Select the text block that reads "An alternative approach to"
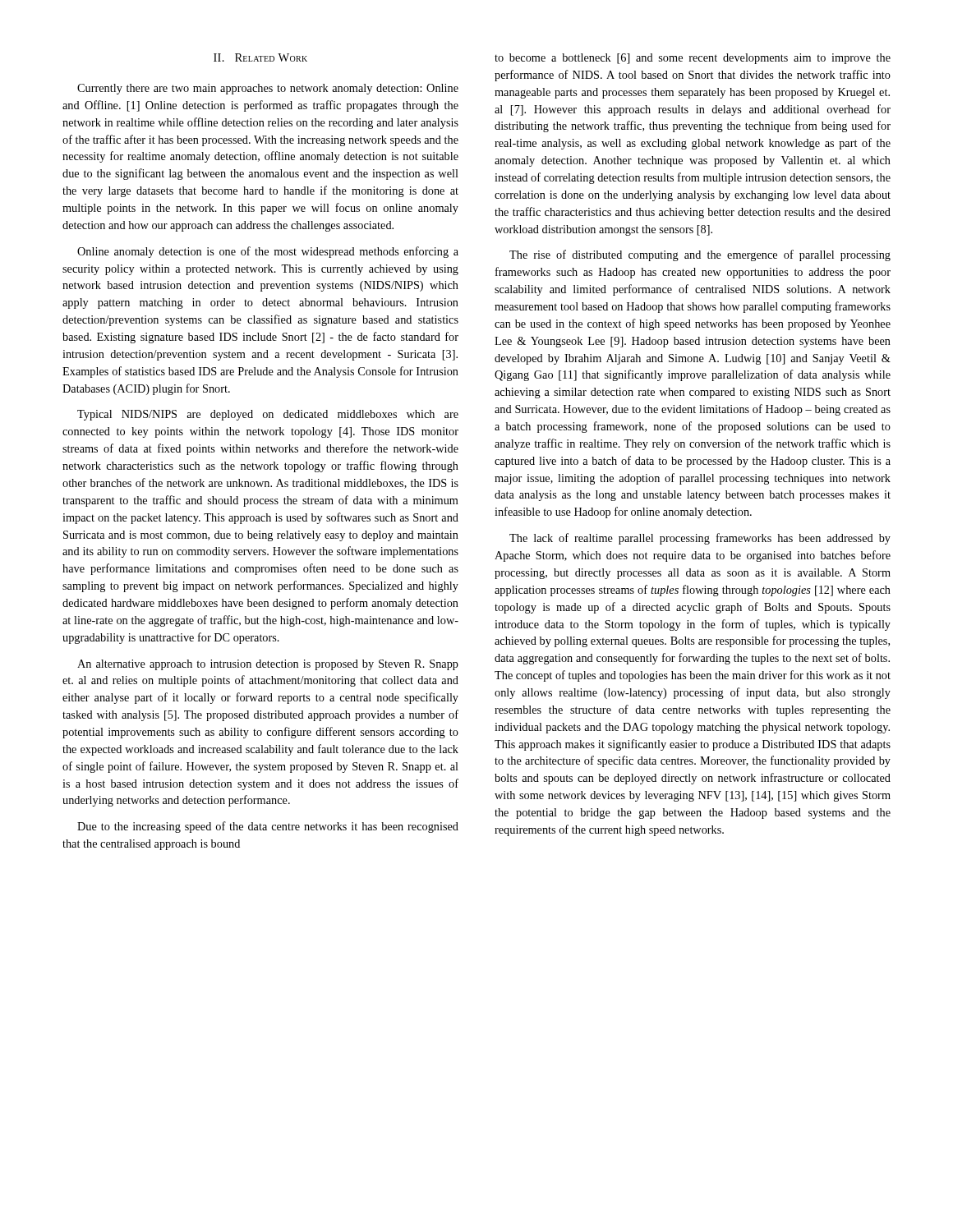This screenshot has height=1232, width=953. pyautogui.click(x=260, y=732)
